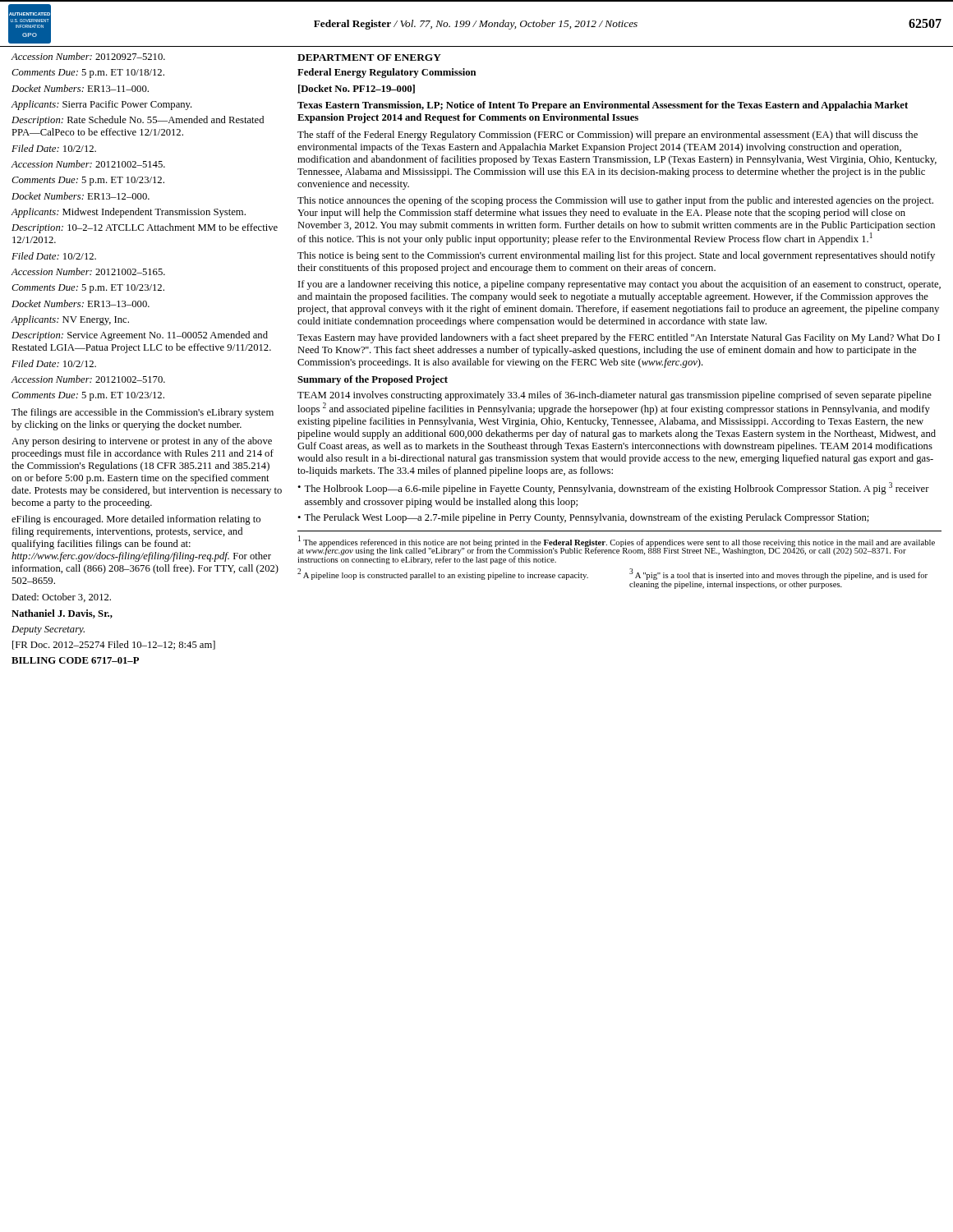Select the footnote that says "2 A pipeline loop is"
The width and height of the screenshot is (953, 1232).
coord(454,574)
